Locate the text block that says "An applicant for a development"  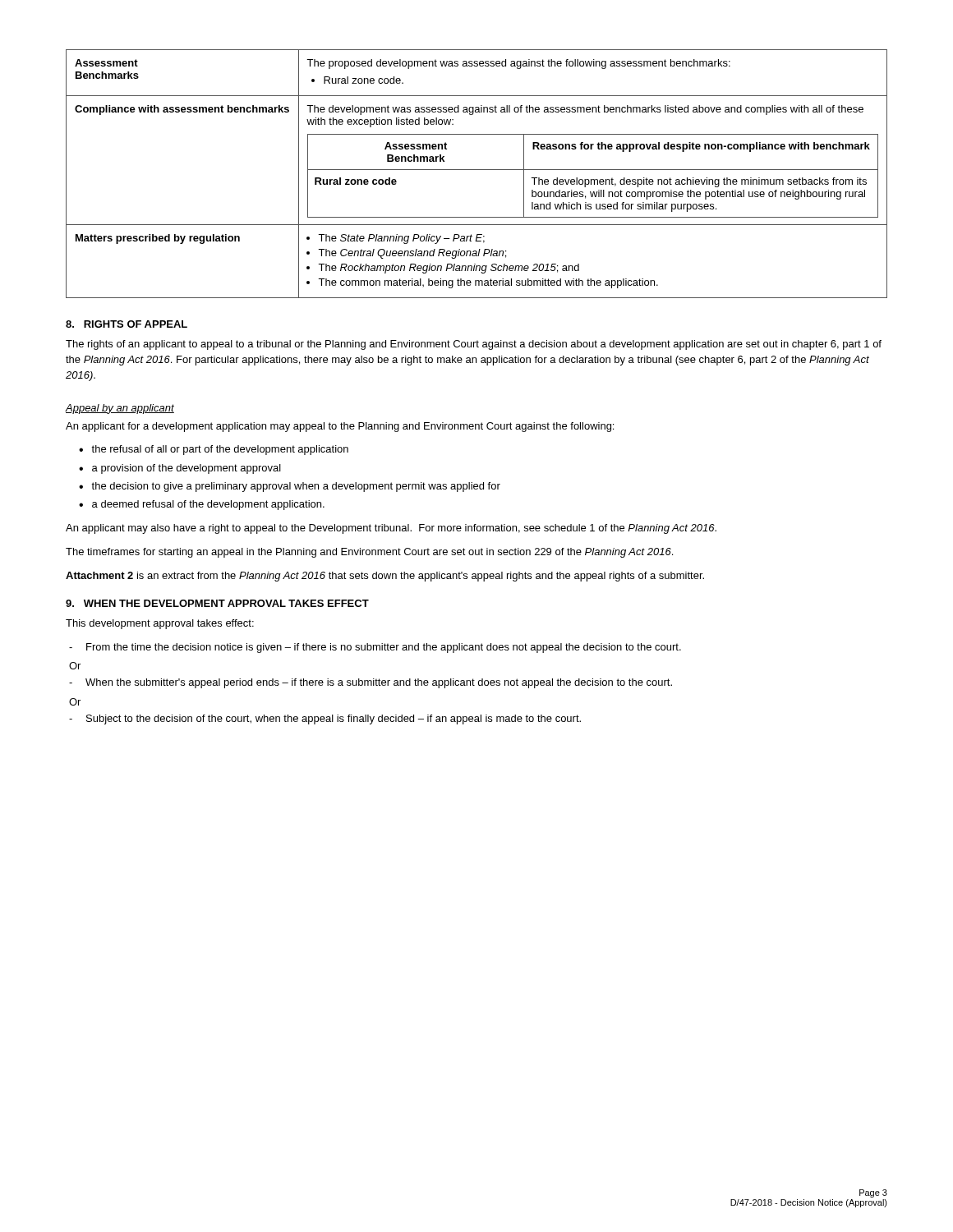(x=340, y=426)
